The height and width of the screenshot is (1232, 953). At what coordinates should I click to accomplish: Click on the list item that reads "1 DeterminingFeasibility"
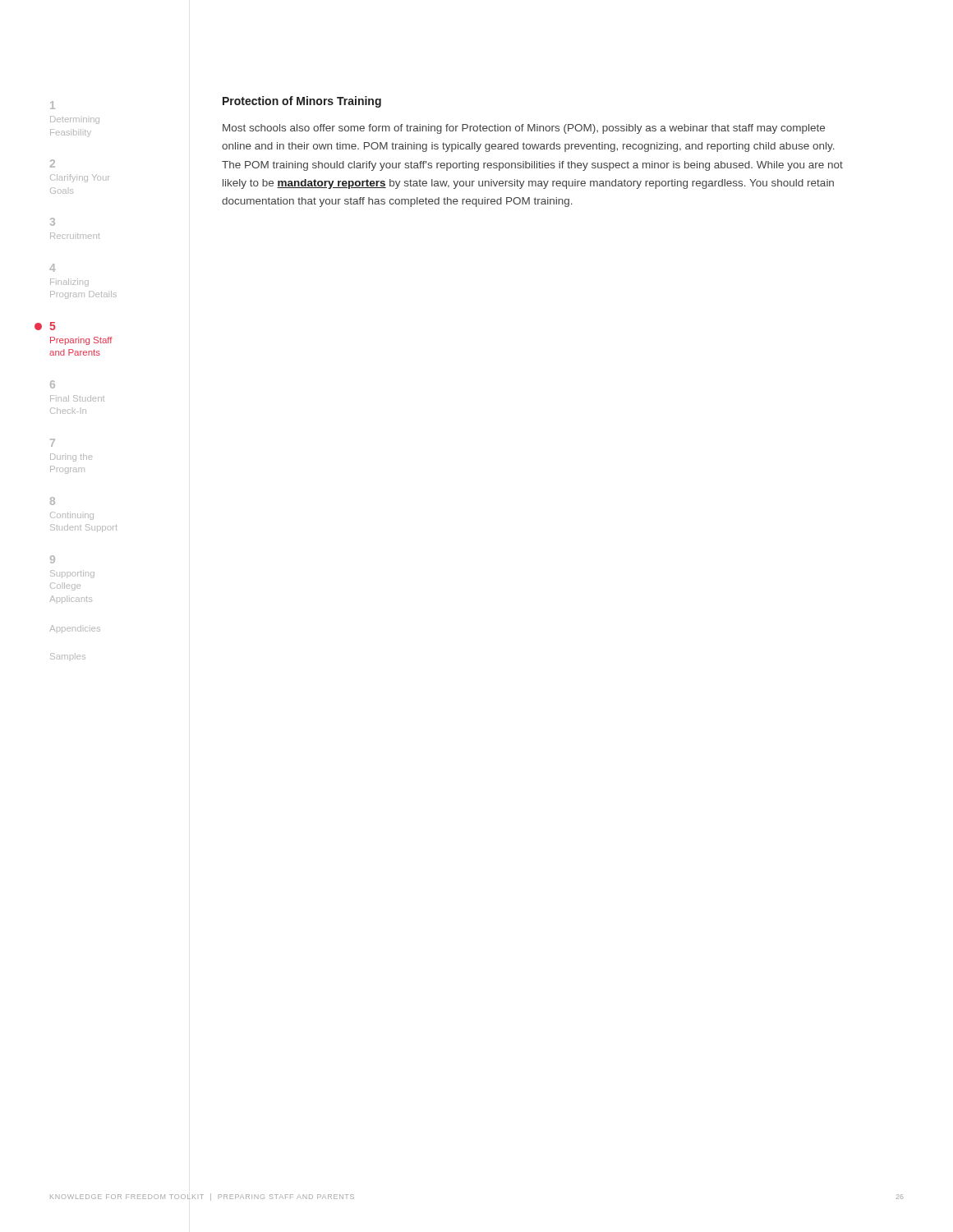pos(53,105)
